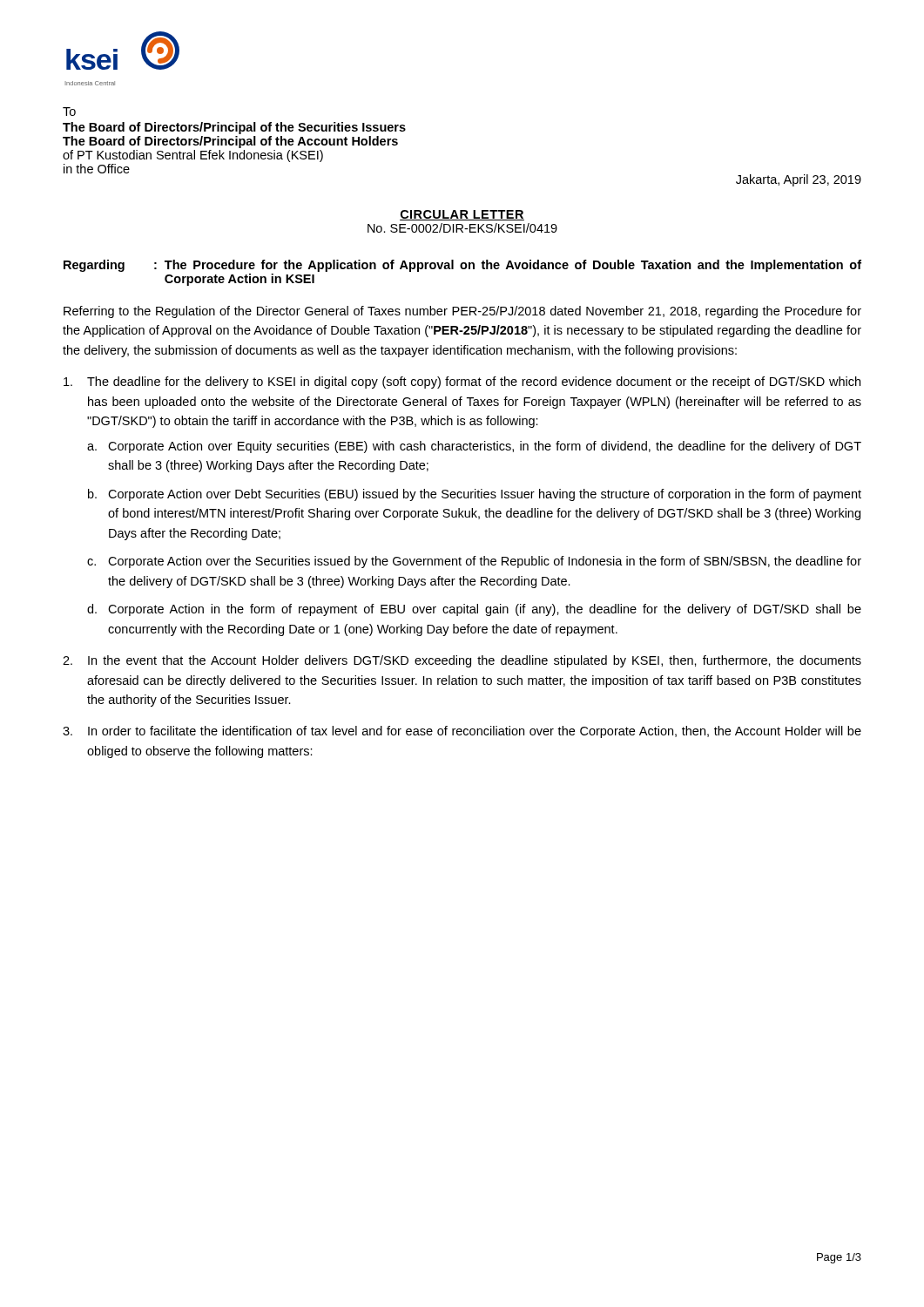Image resolution: width=924 pixels, height=1307 pixels.
Task: Select the region starting "The deadline for"
Action: [462, 402]
